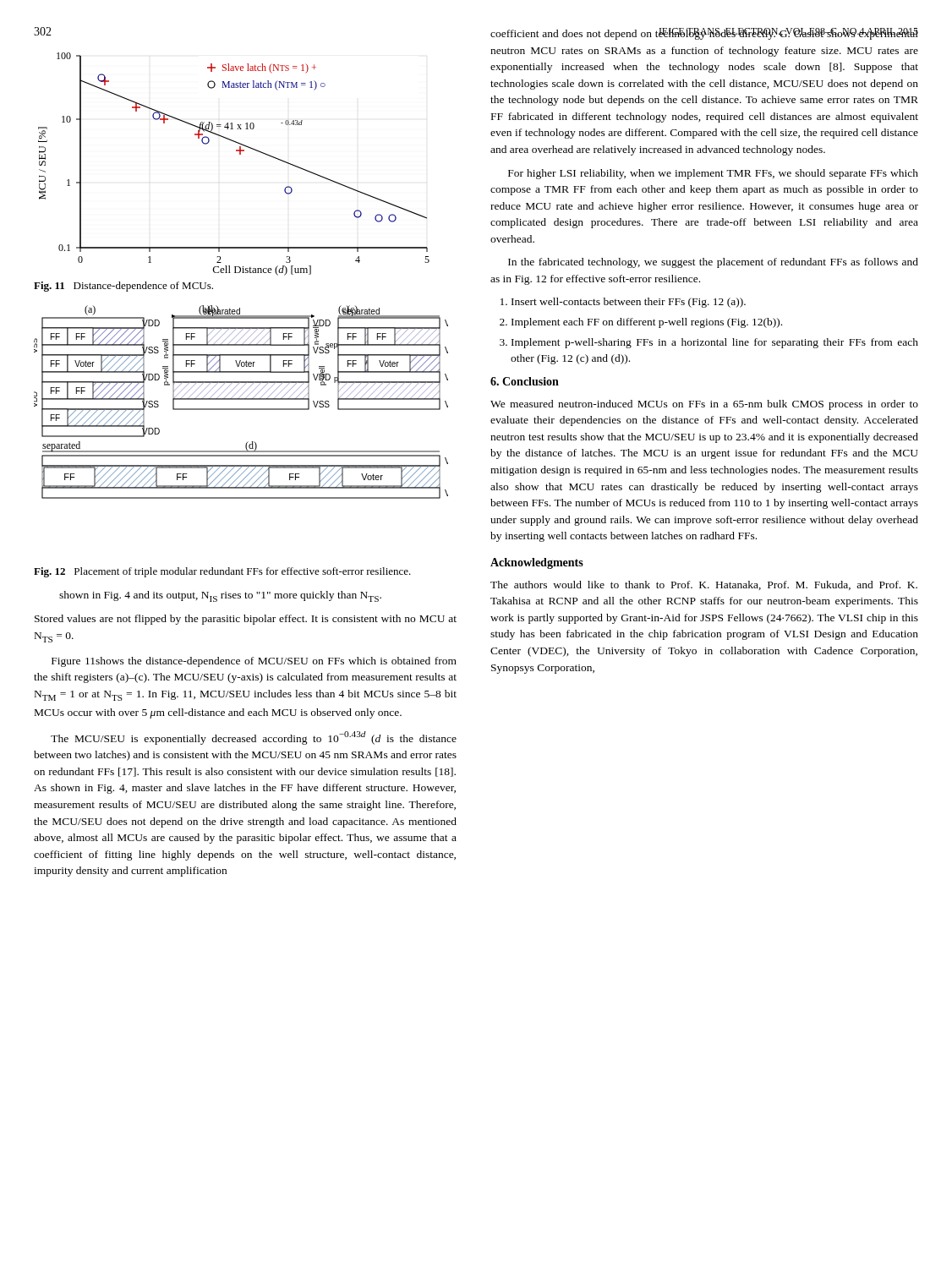Viewport: 952px width, 1268px height.
Task: Find the text block with the text "coefficient and does not depend on"
Action: [704, 91]
